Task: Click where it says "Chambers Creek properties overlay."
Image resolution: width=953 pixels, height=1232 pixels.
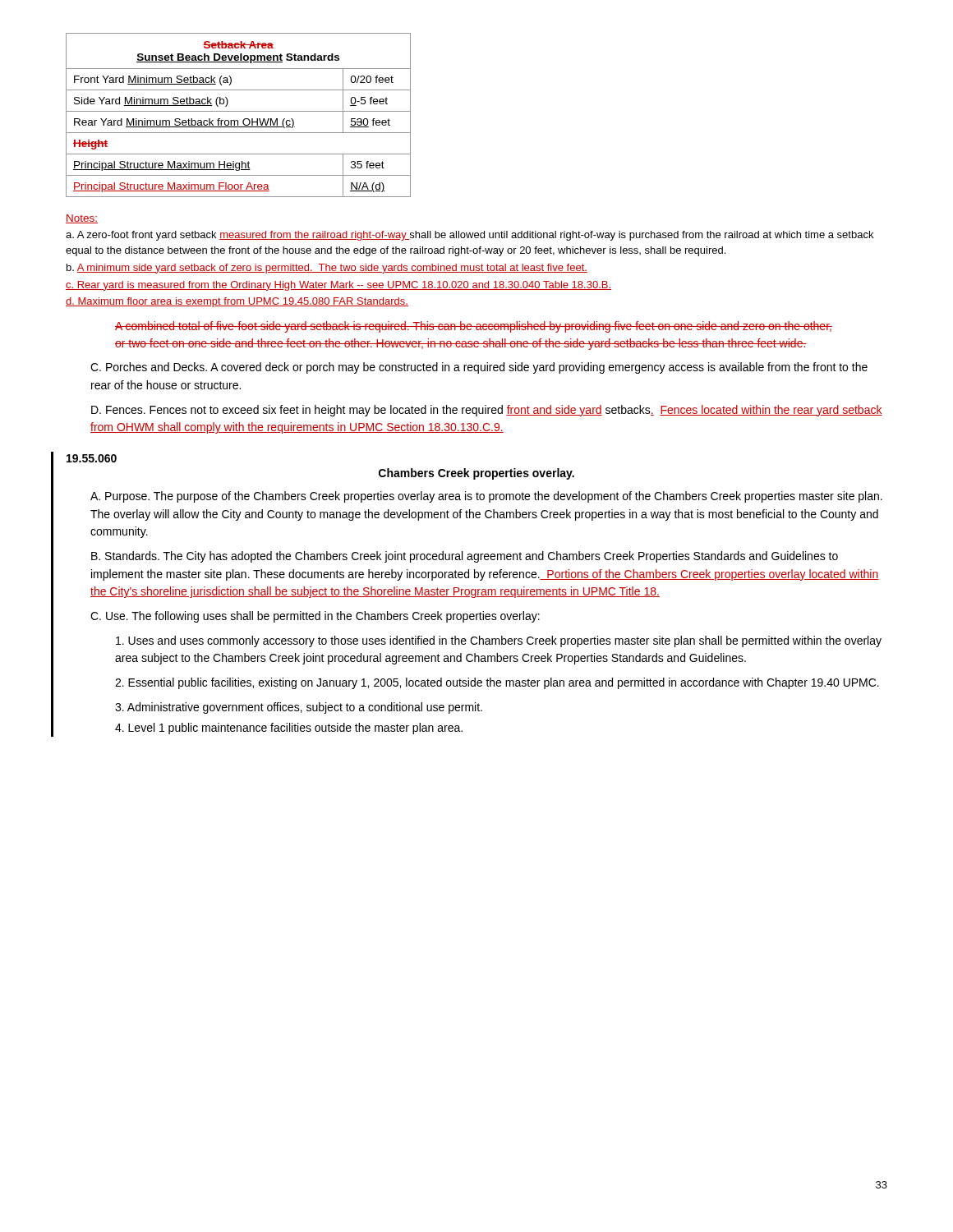Action: [476, 473]
